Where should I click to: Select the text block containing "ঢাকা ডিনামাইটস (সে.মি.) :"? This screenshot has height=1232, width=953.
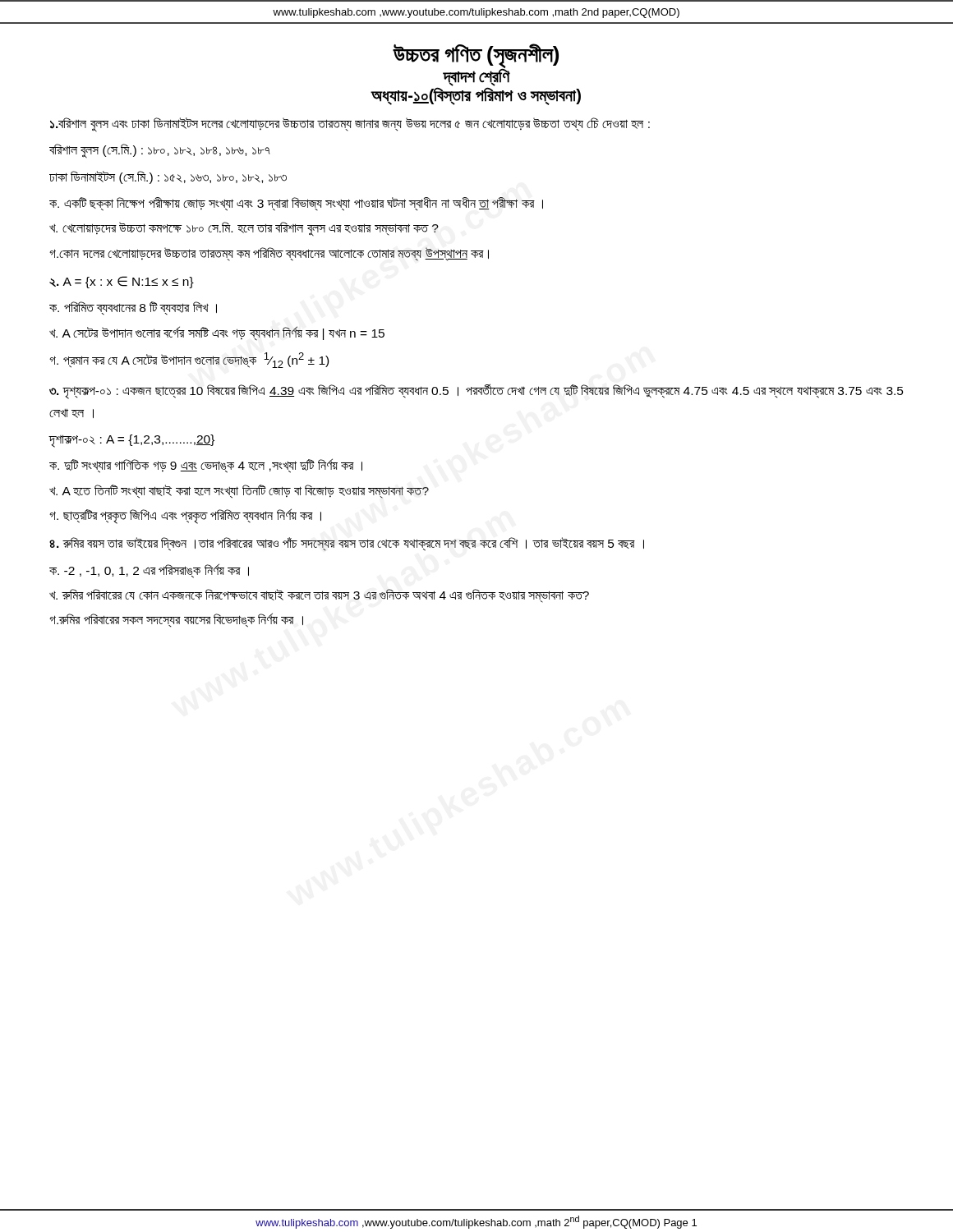click(x=168, y=177)
